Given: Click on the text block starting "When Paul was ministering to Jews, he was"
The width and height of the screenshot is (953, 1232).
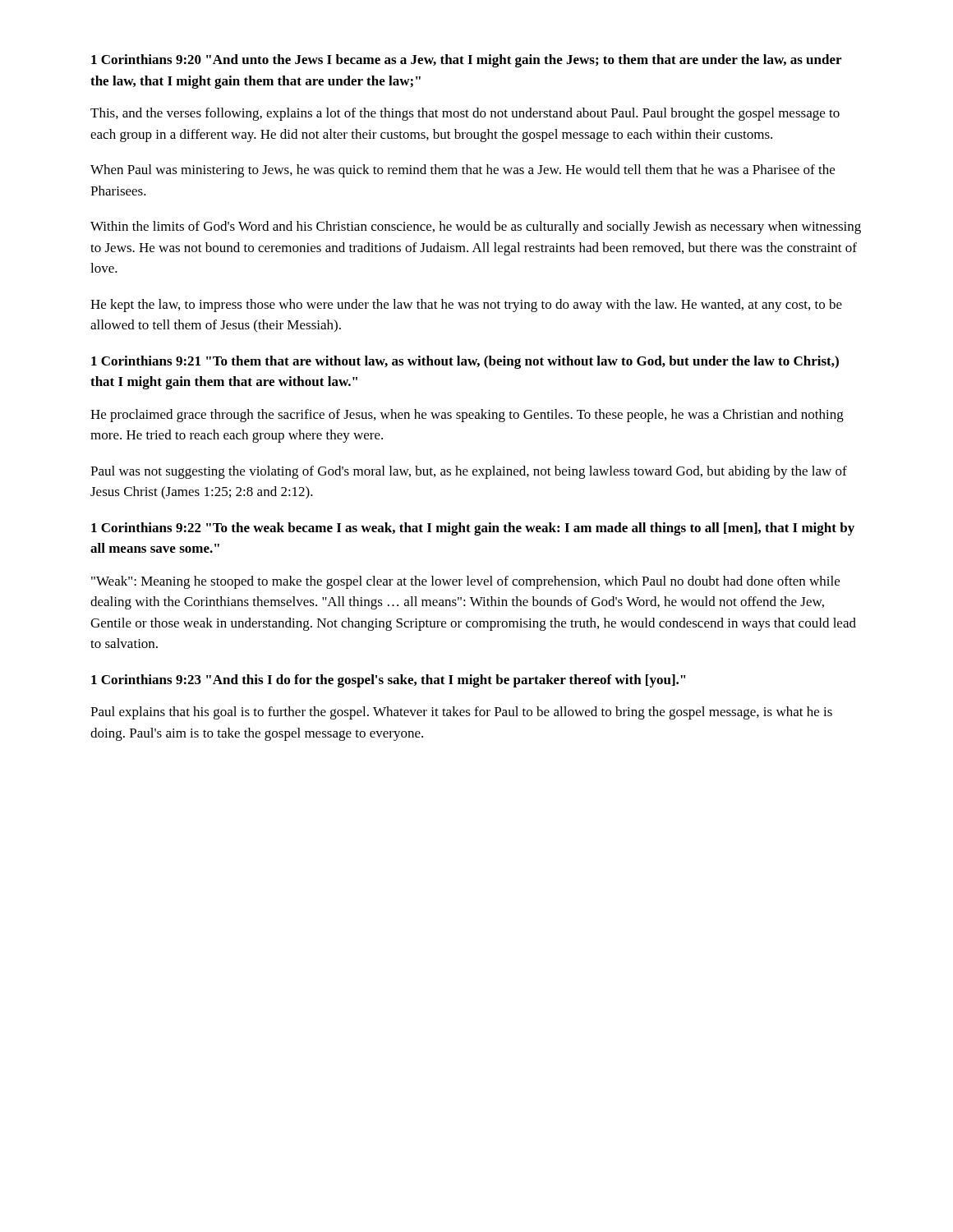Looking at the screenshot, I should (x=463, y=180).
